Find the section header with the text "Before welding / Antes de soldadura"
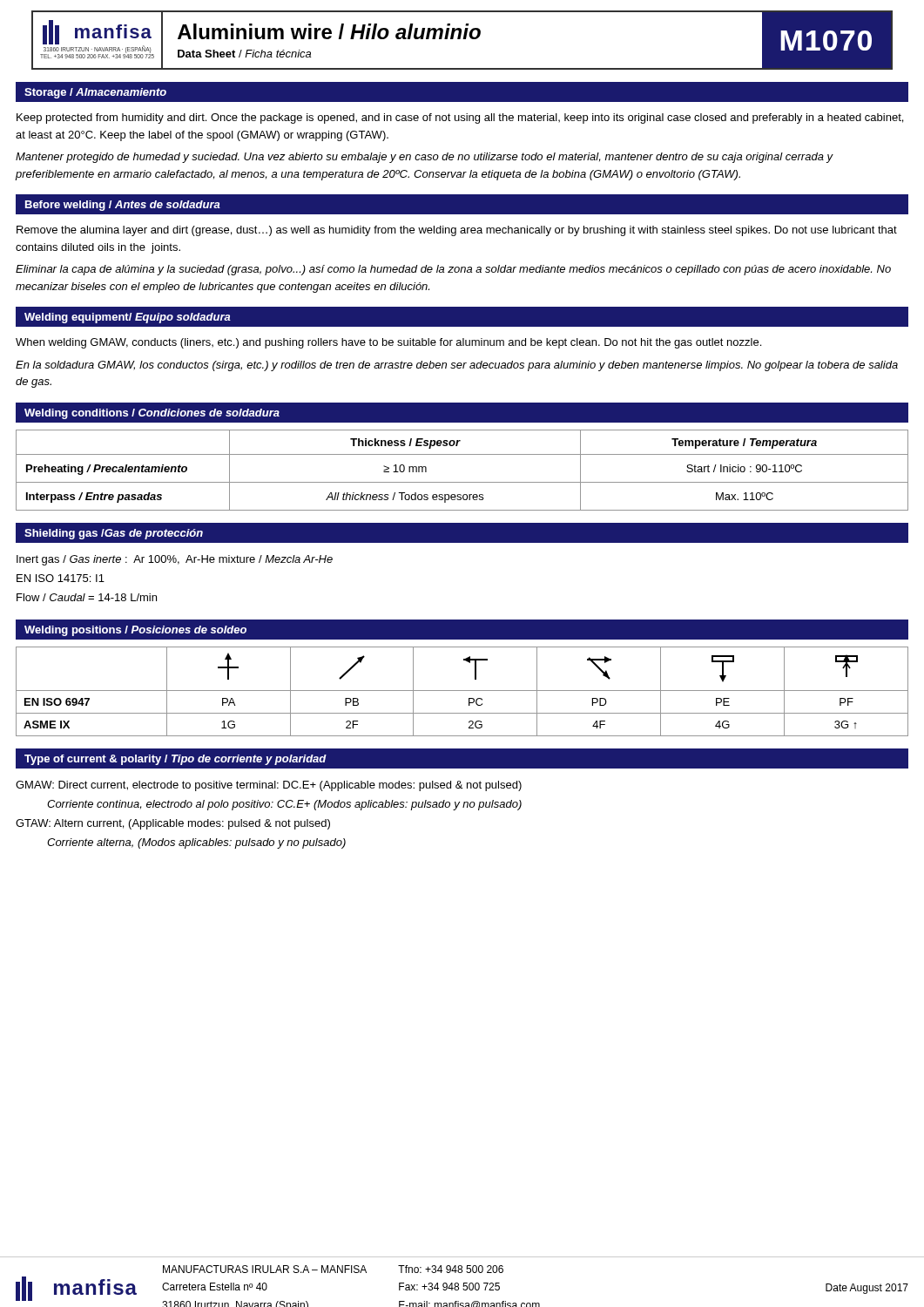 click(x=122, y=204)
